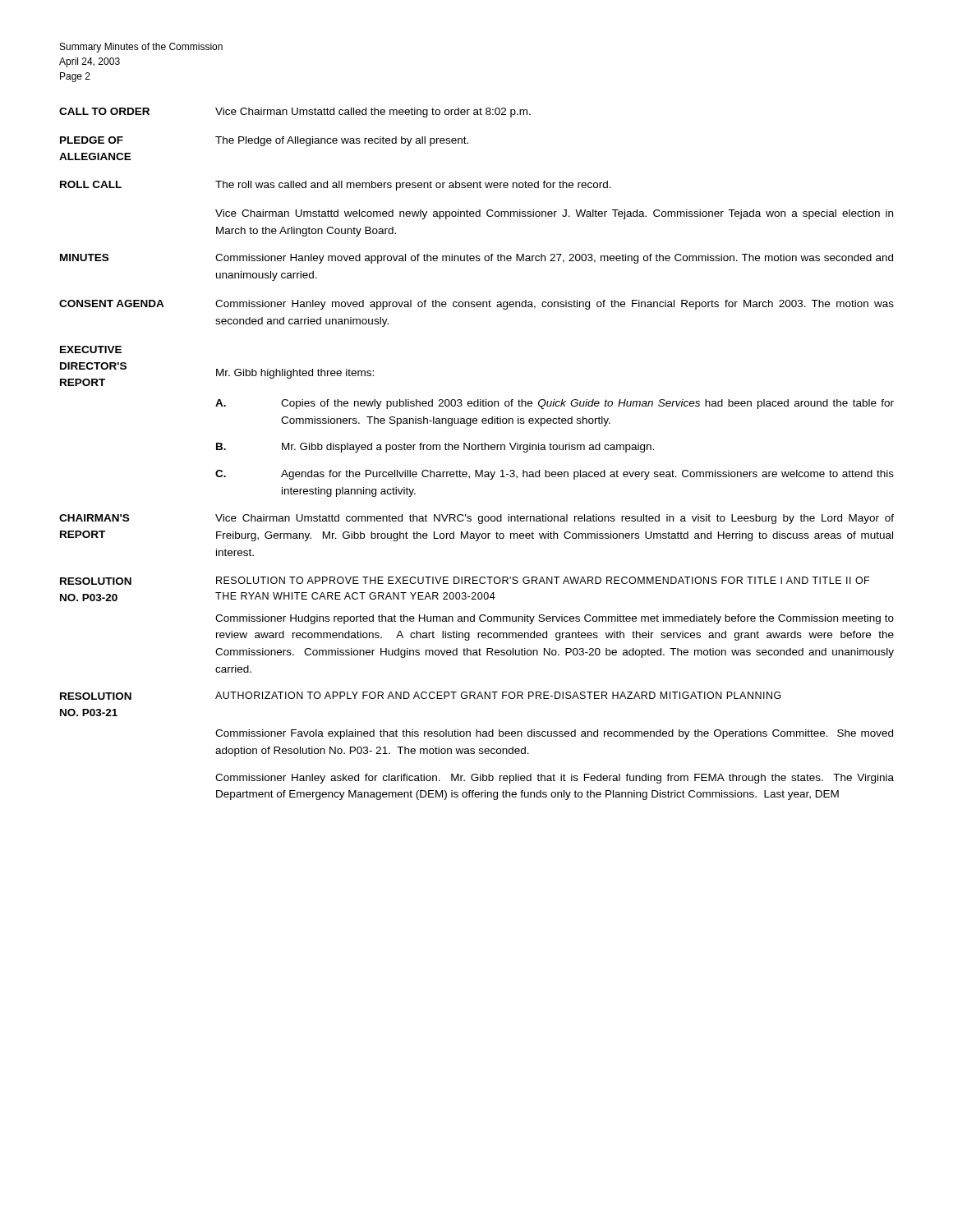Find the block starting "C. Agendas for"
This screenshot has width=953, height=1232.
point(555,483)
